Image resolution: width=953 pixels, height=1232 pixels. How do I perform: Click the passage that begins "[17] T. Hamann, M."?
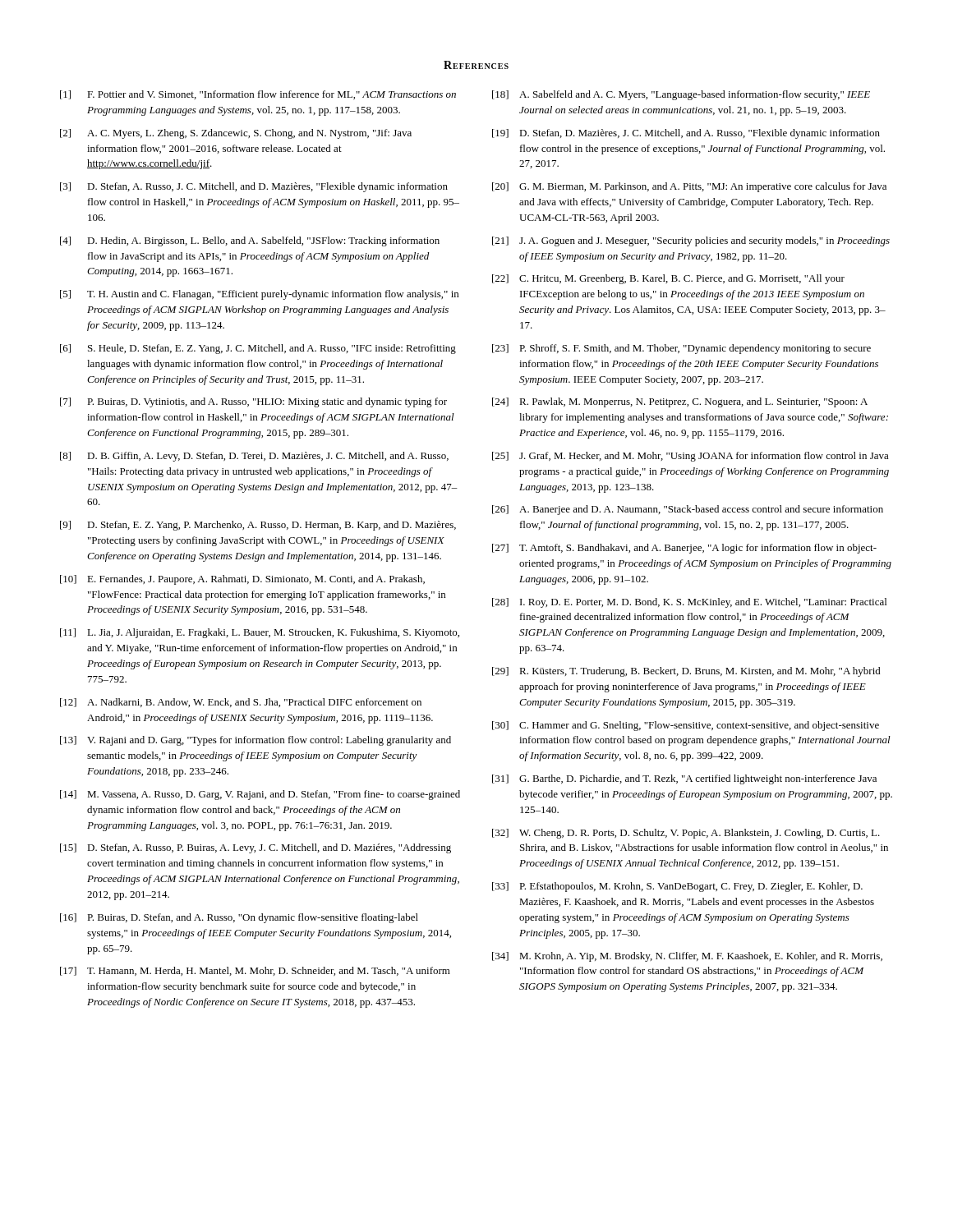click(260, 987)
